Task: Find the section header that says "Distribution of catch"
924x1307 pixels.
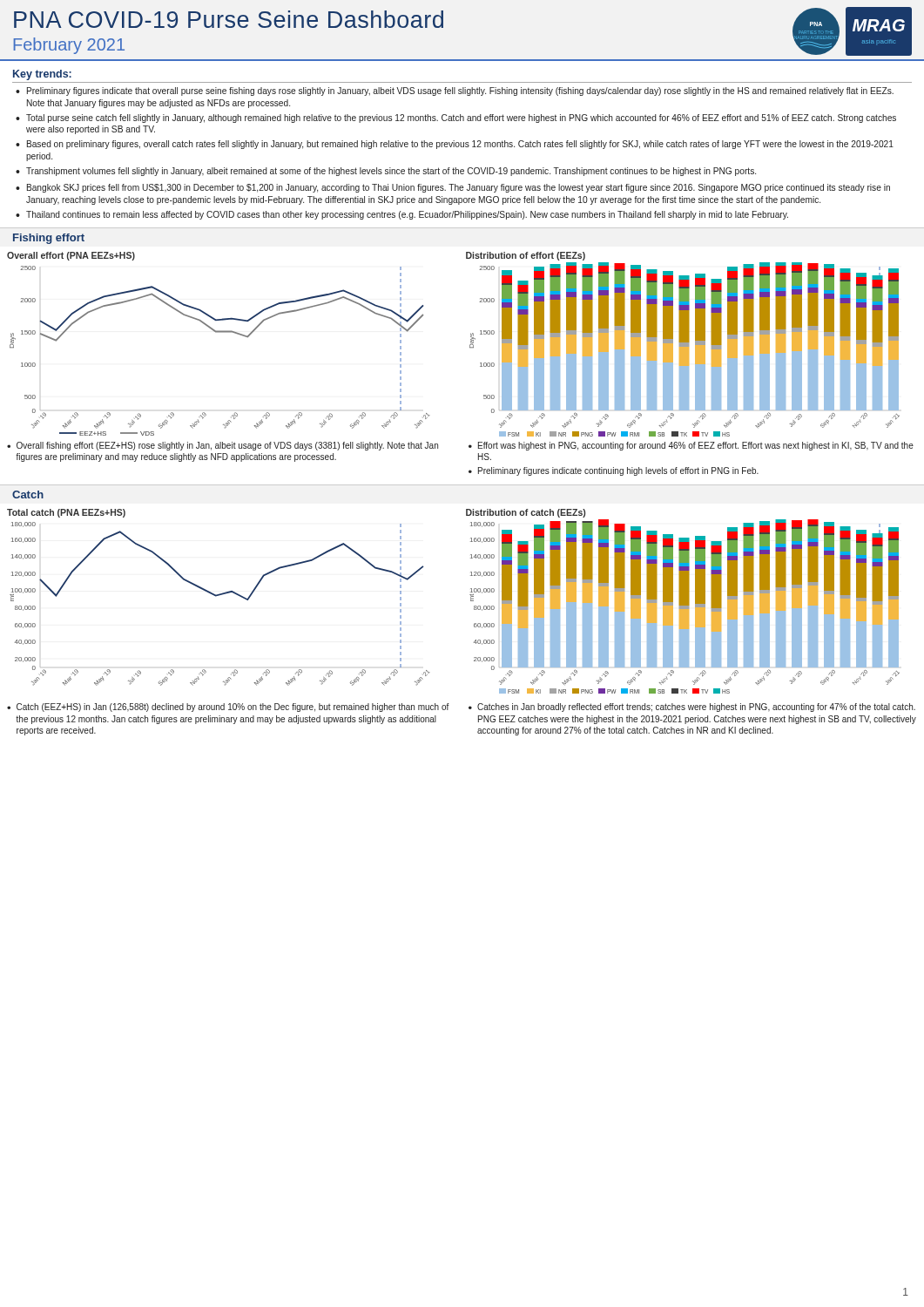Action: [x=526, y=513]
